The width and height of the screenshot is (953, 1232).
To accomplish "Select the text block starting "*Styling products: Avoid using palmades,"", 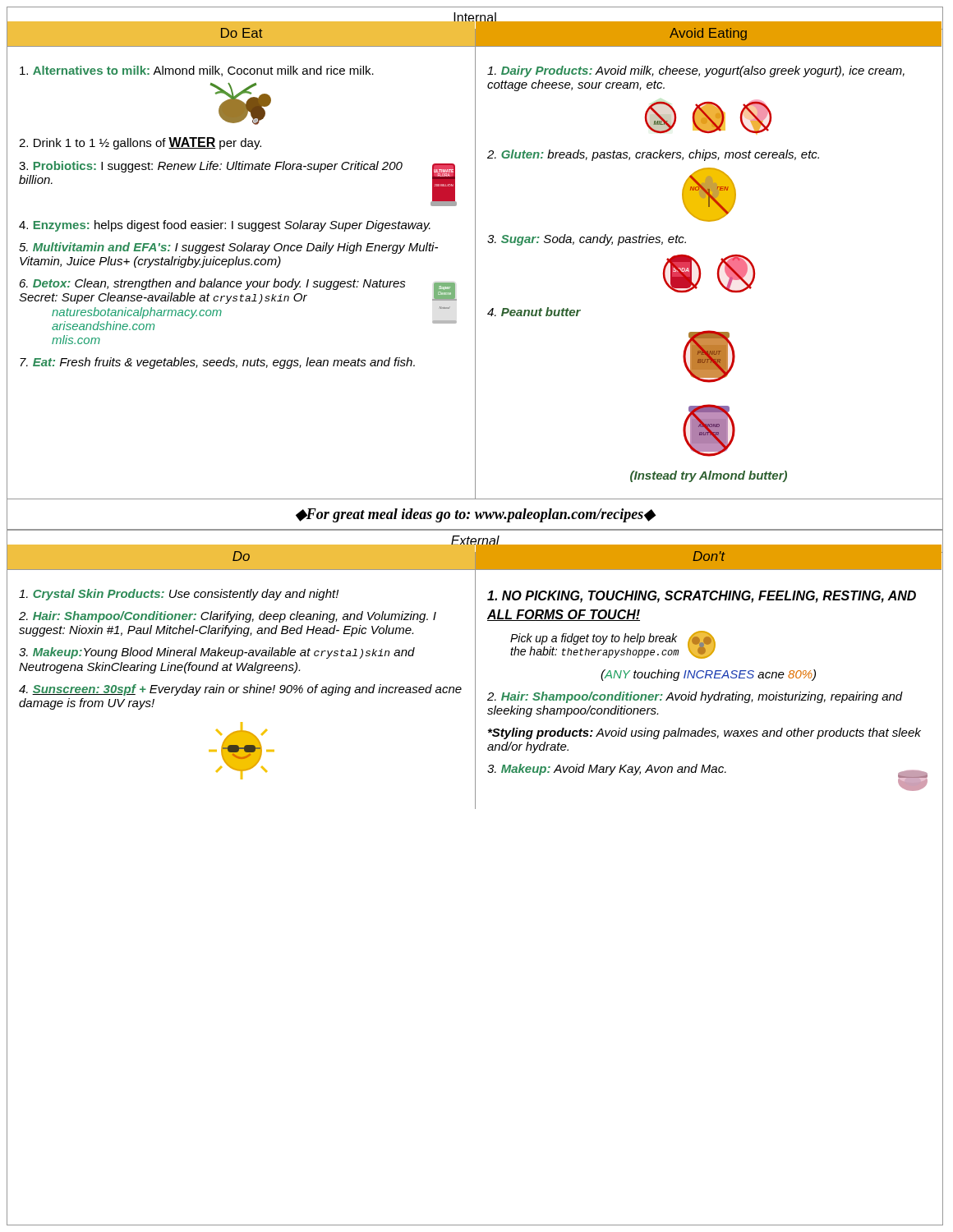I will tap(704, 740).
